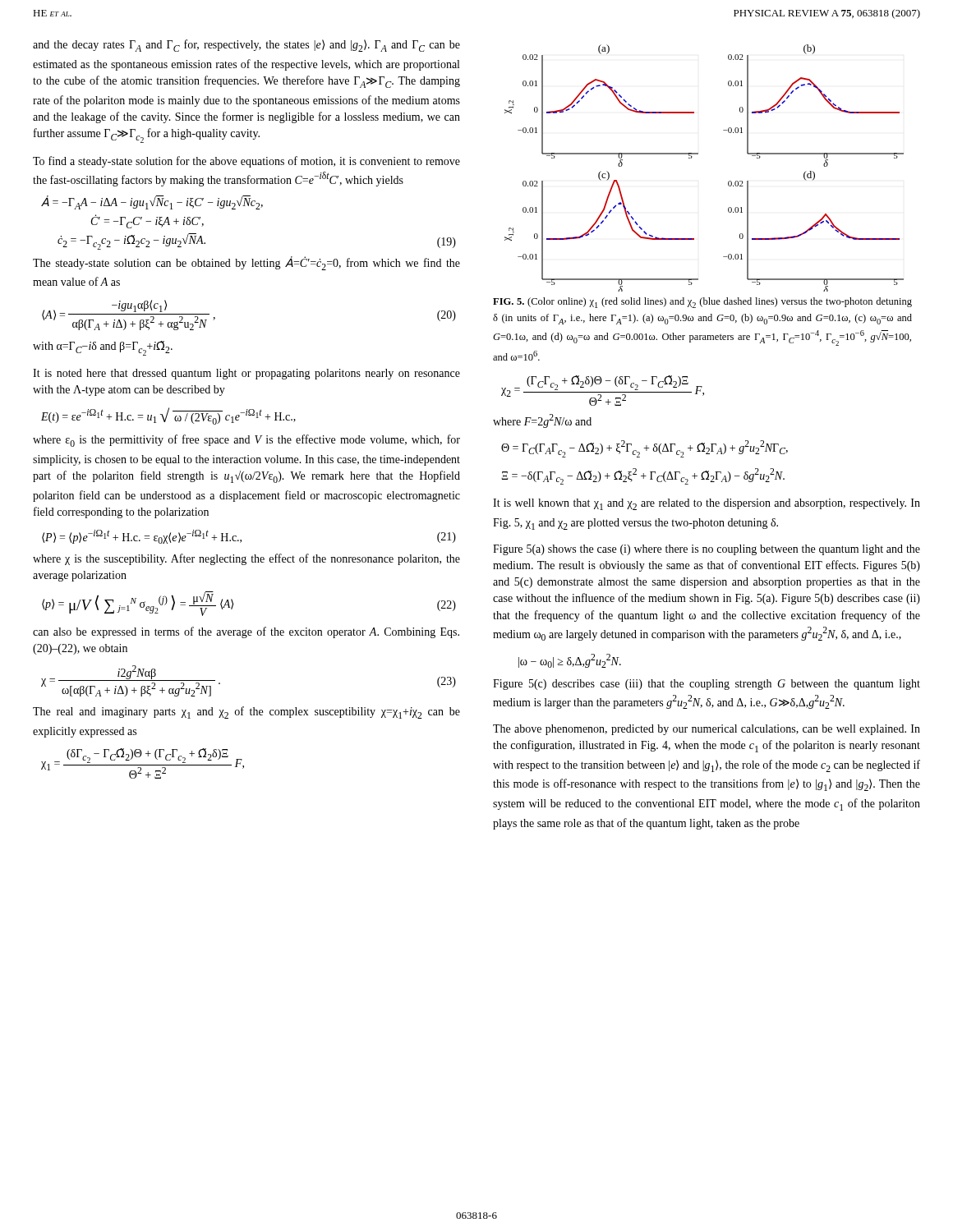This screenshot has width=953, height=1232.
Task: Find the text block containing "and the decay rates ΓA and"
Action: coord(246,92)
